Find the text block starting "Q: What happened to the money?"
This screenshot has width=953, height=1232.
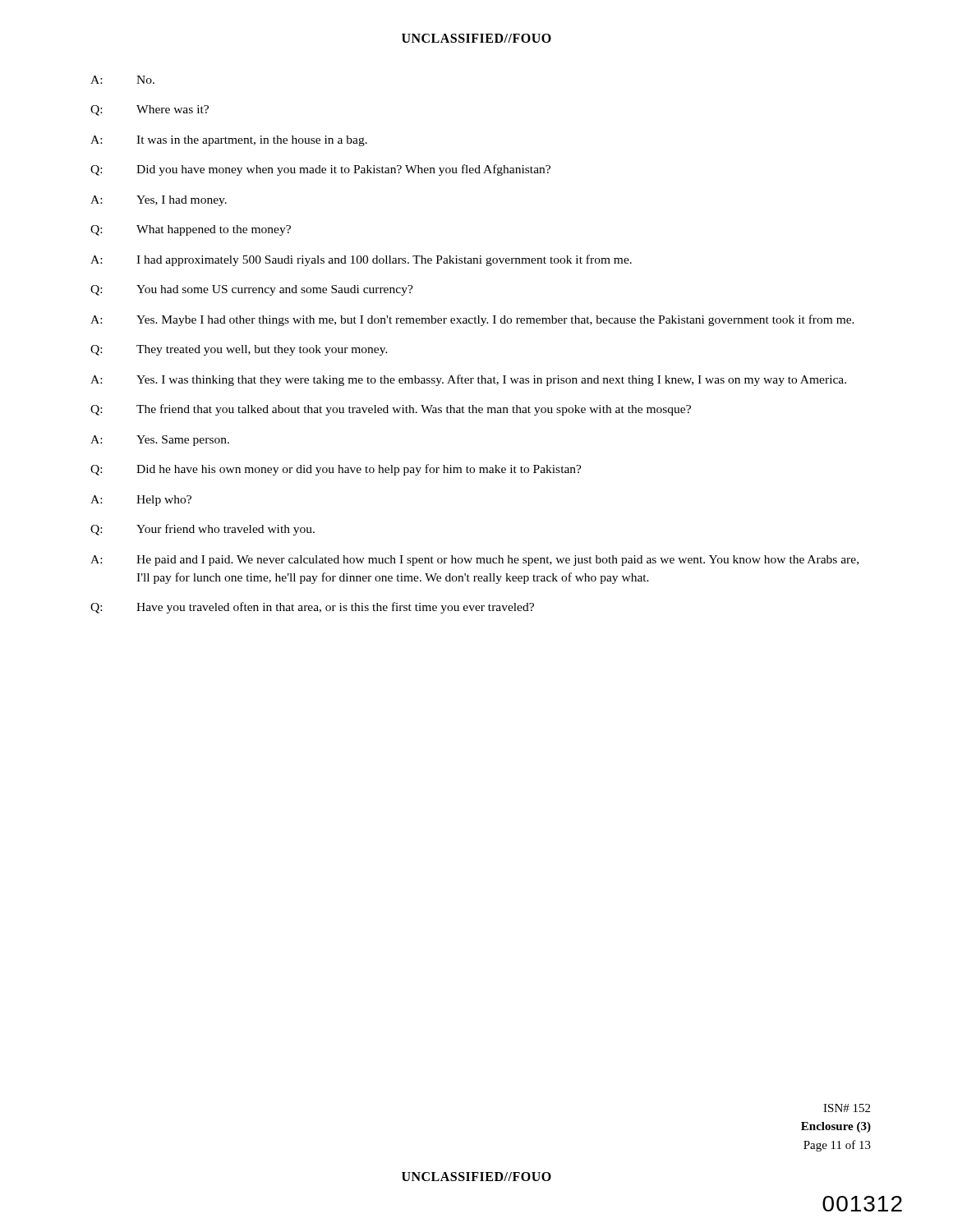191,230
